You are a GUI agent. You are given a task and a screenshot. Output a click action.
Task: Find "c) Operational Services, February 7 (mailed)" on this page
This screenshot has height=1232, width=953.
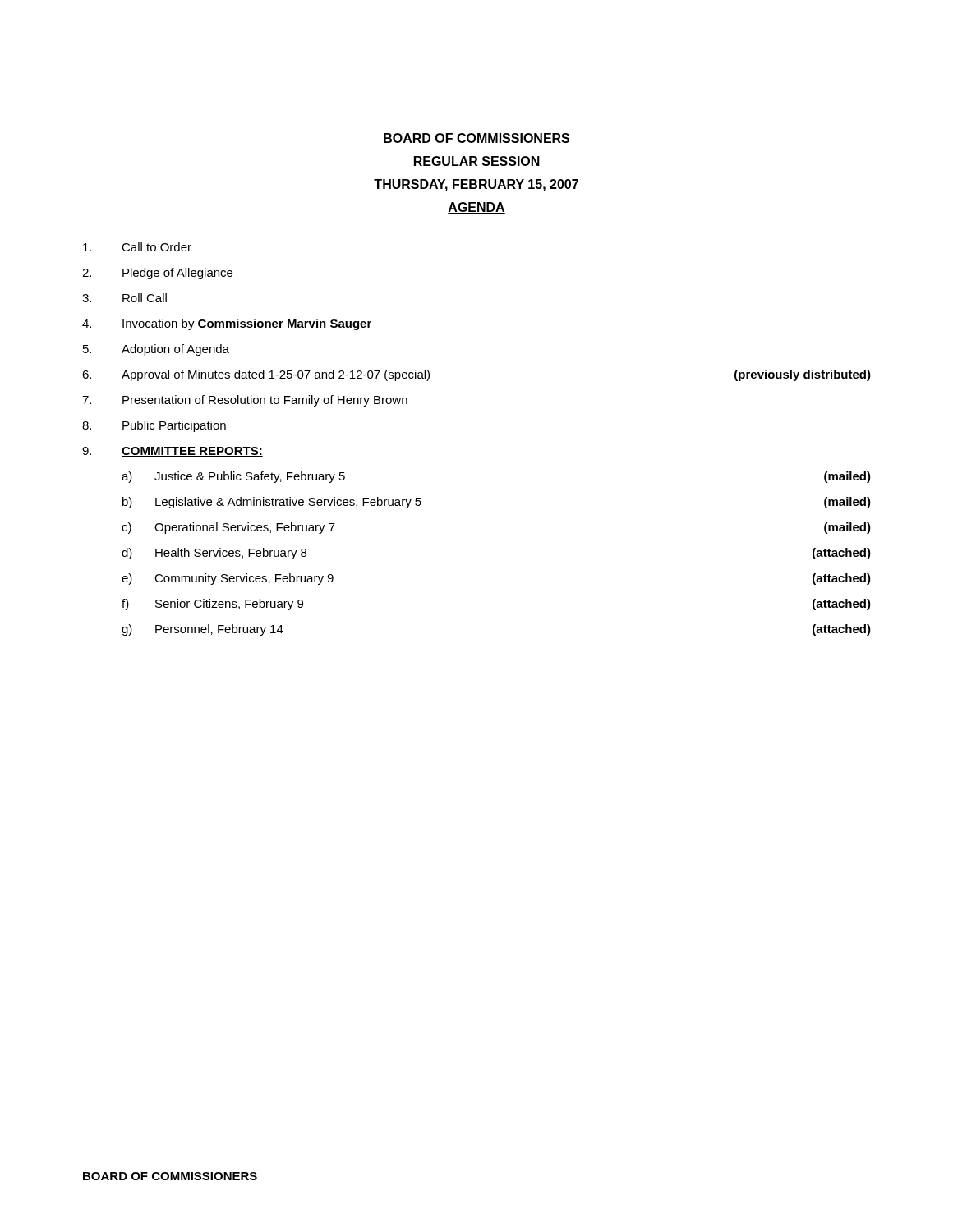point(243,528)
